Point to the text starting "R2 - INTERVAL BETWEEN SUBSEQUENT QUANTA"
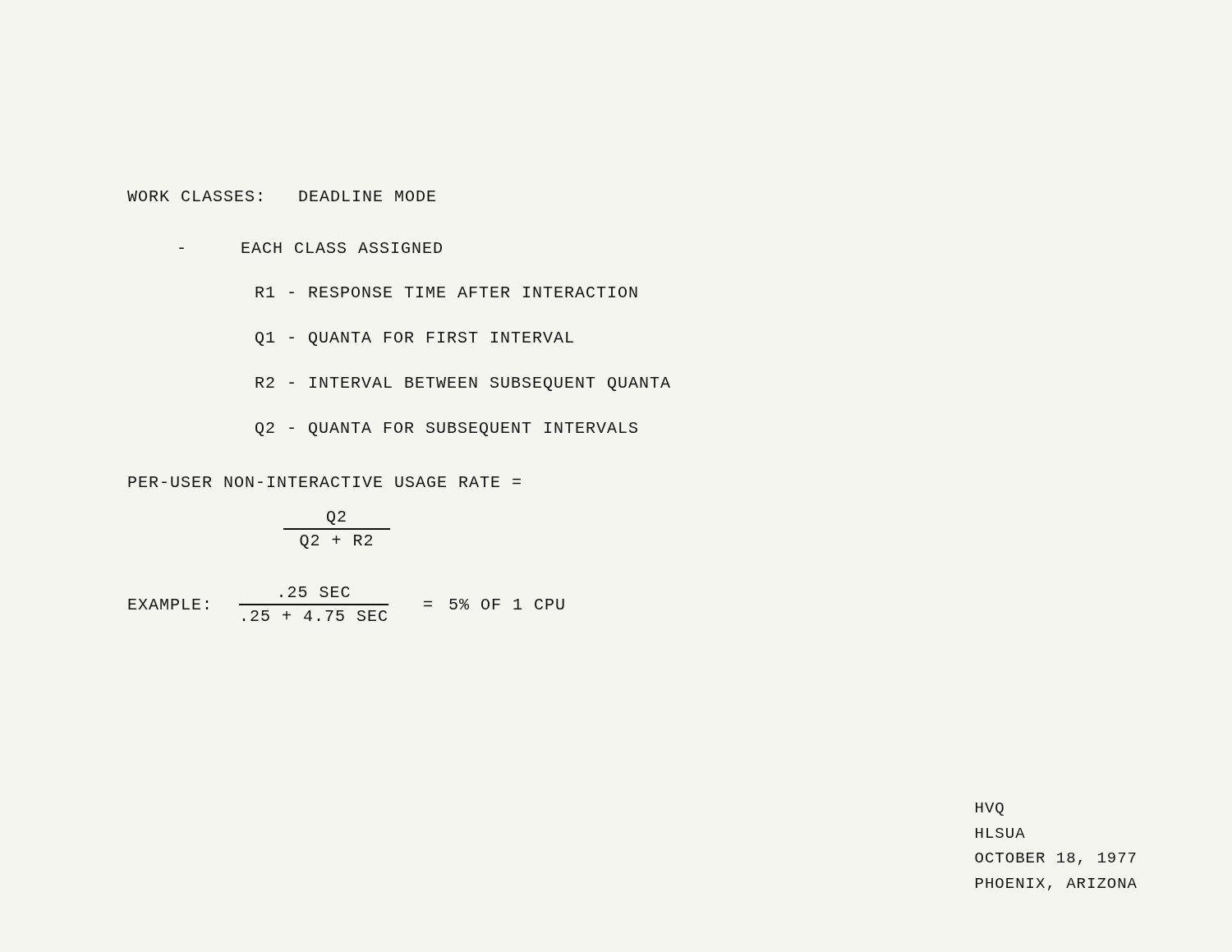Viewport: 1232px width, 952px height. (x=463, y=383)
